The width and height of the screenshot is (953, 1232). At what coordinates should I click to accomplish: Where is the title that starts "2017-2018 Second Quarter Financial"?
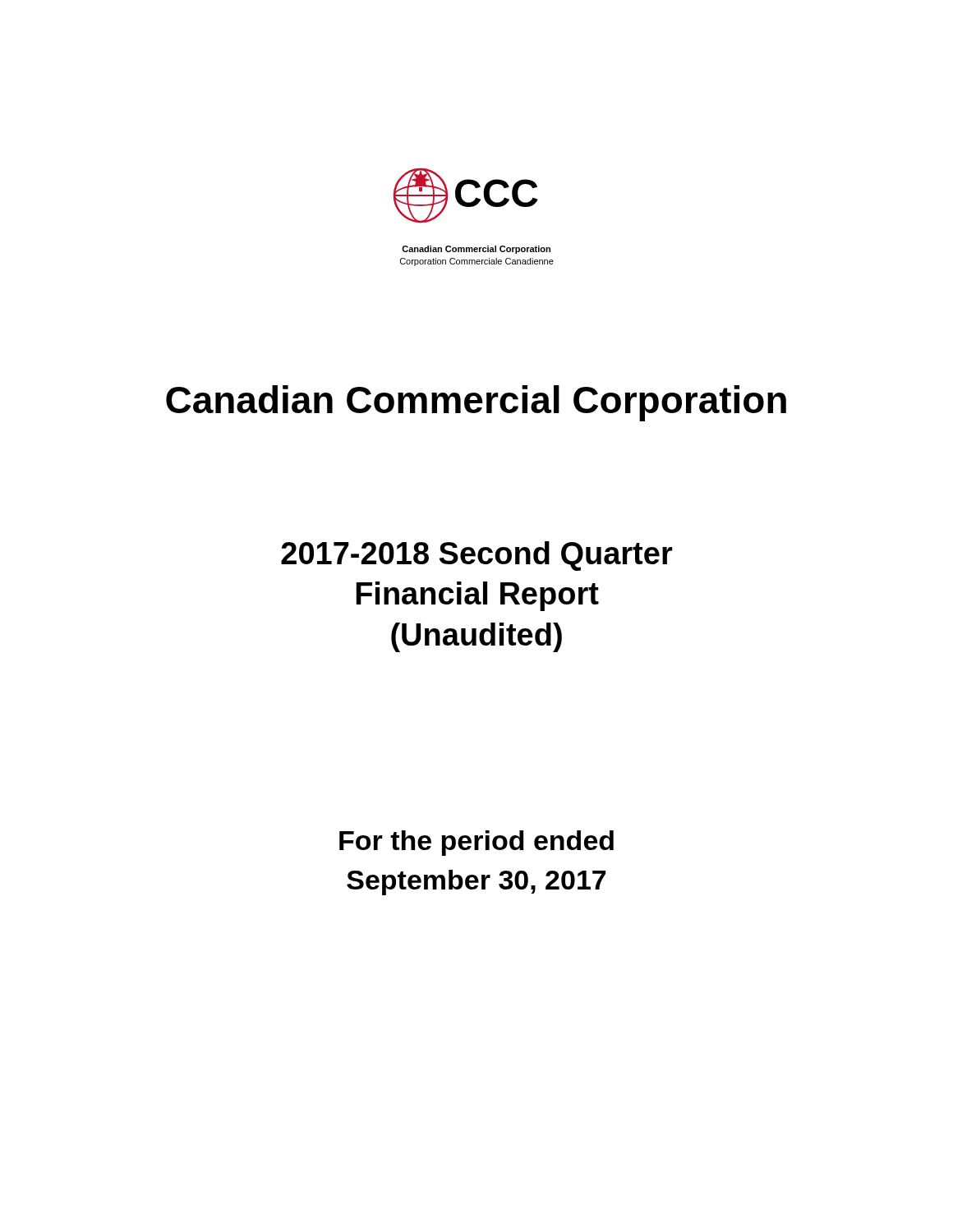[x=476, y=595]
